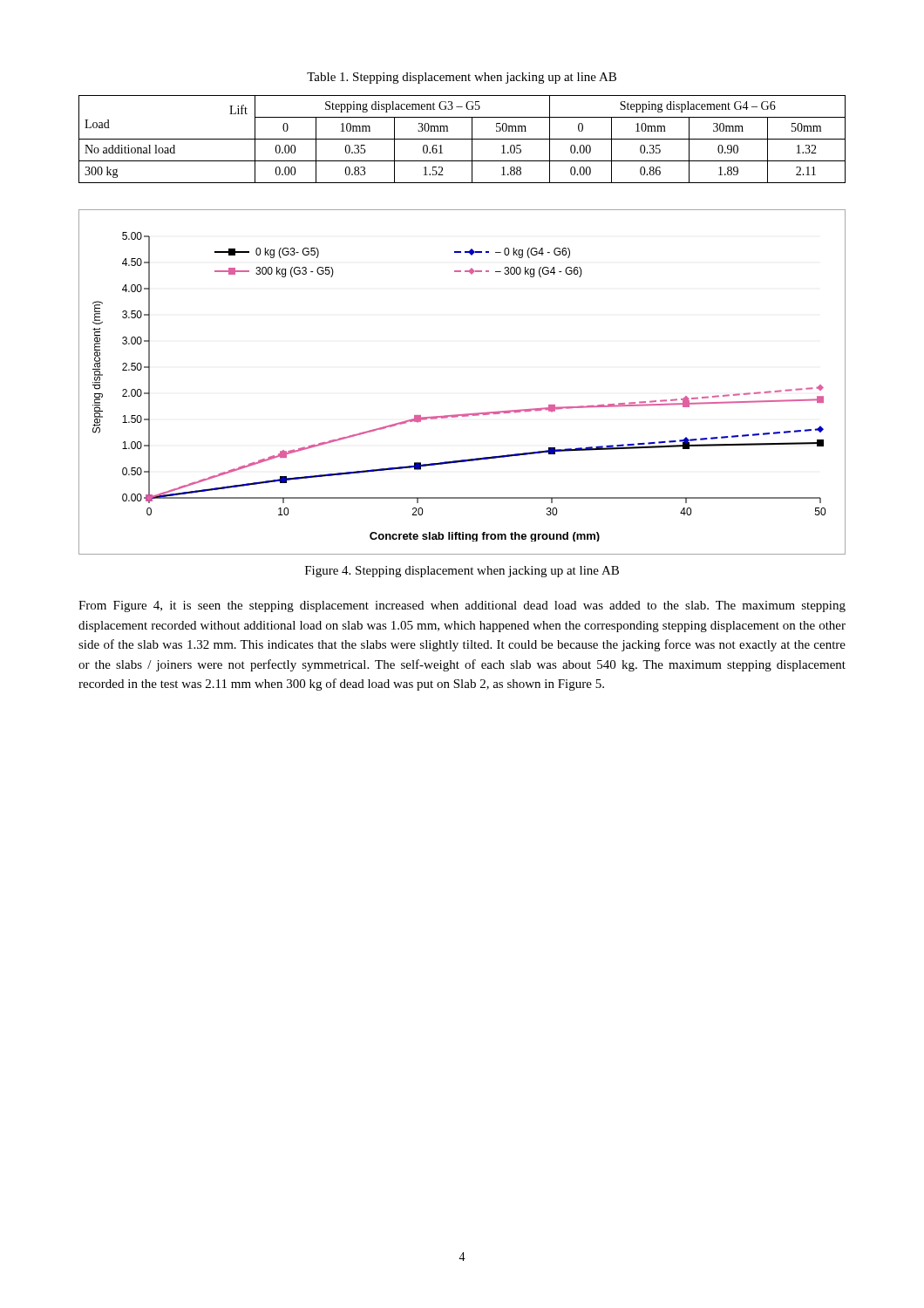The image size is (924, 1308).
Task: Click on the table containing "Stepping displacement G4 –"
Action: (462, 139)
